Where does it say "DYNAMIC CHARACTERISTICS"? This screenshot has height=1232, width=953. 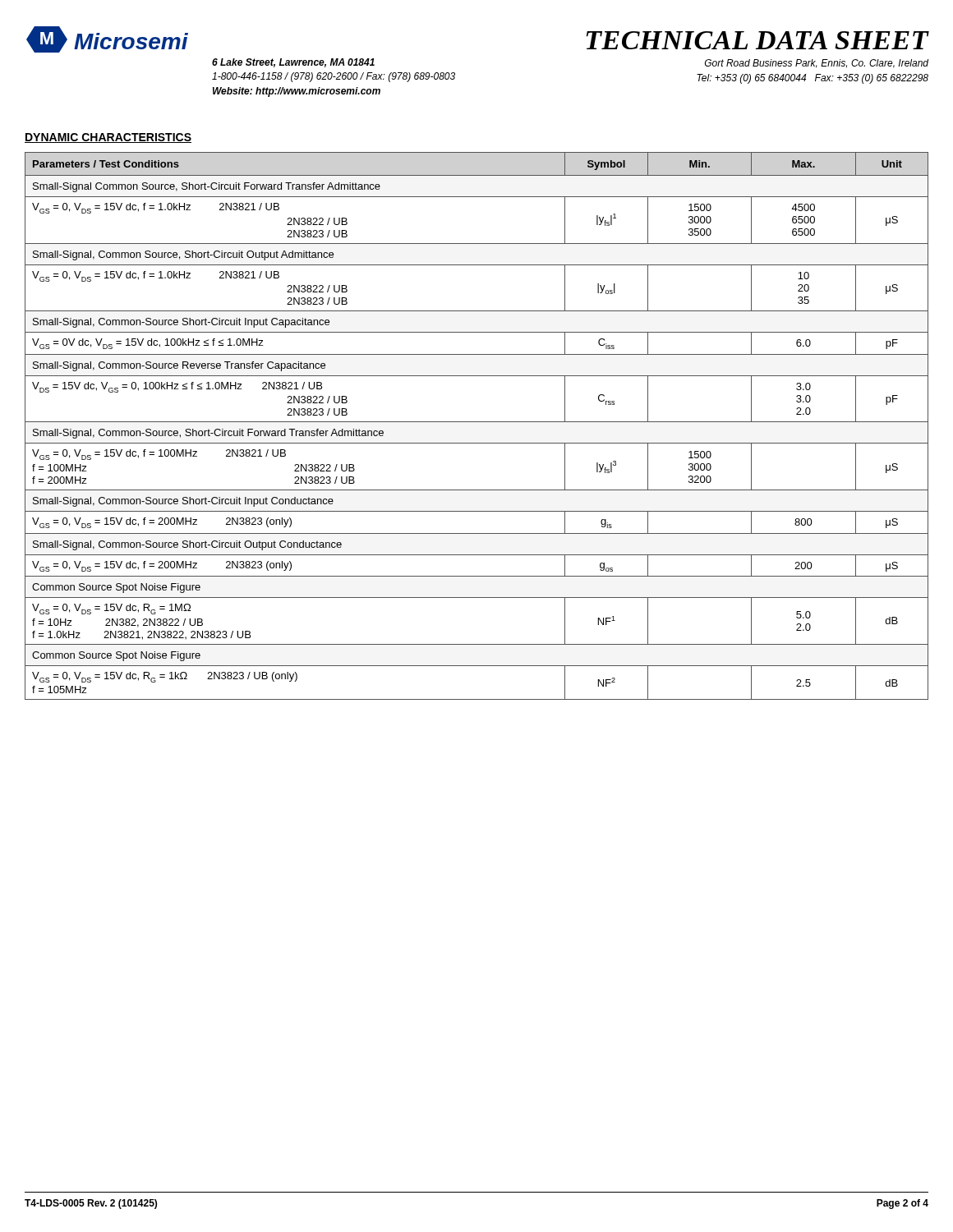(108, 137)
